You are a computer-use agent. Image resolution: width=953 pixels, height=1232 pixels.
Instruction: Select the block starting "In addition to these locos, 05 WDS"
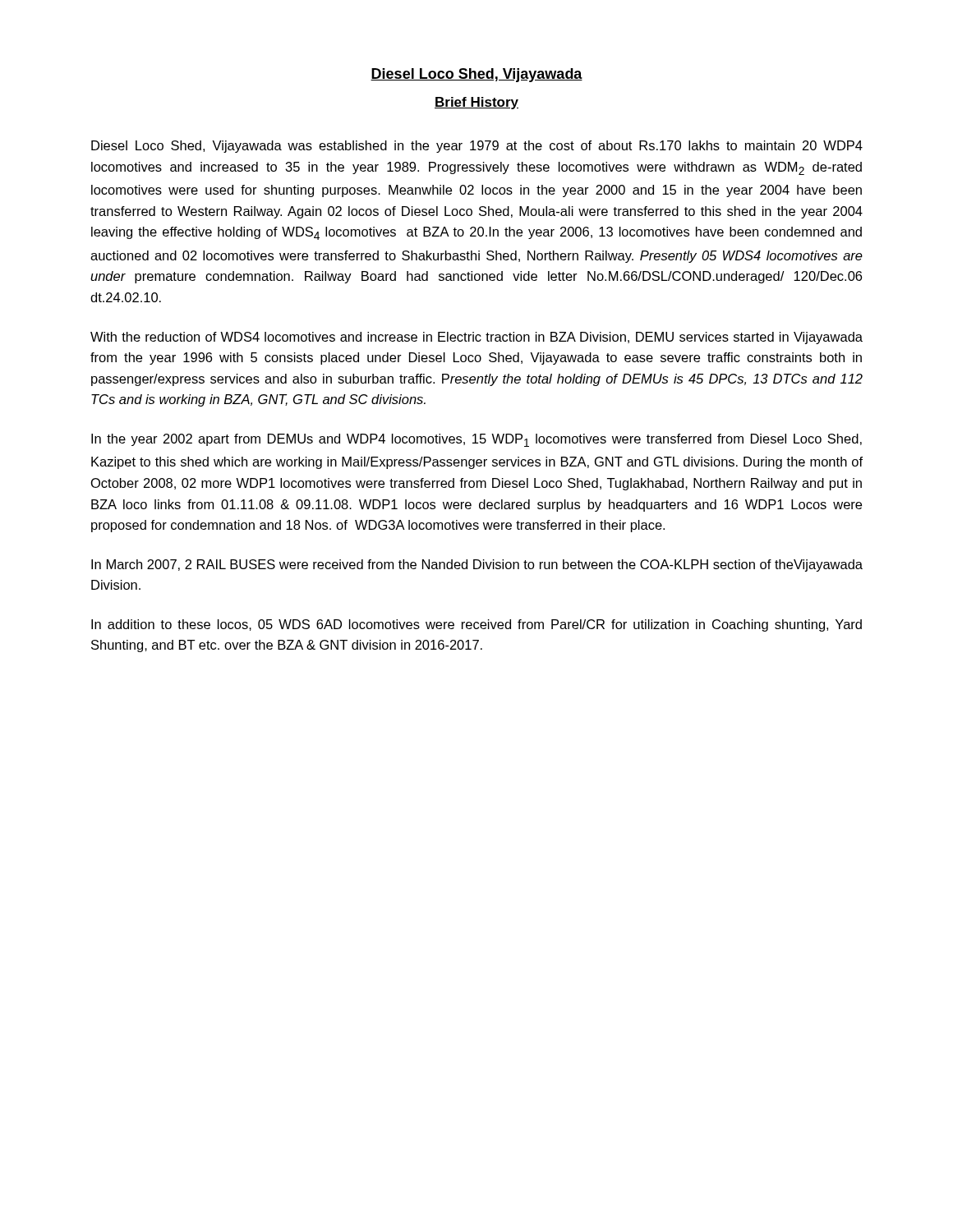(476, 635)
